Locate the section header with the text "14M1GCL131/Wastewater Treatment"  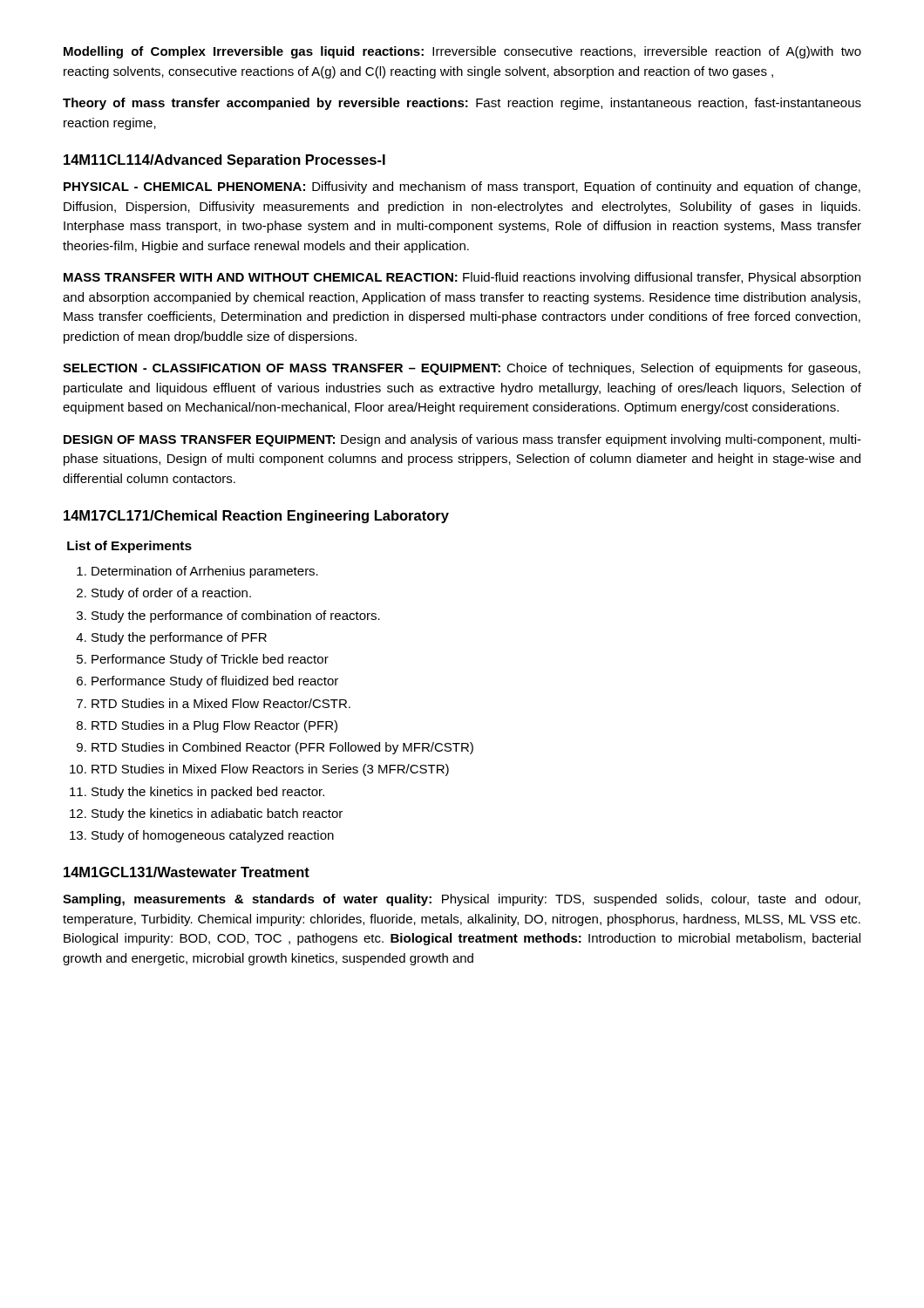[x=186, y=872]
